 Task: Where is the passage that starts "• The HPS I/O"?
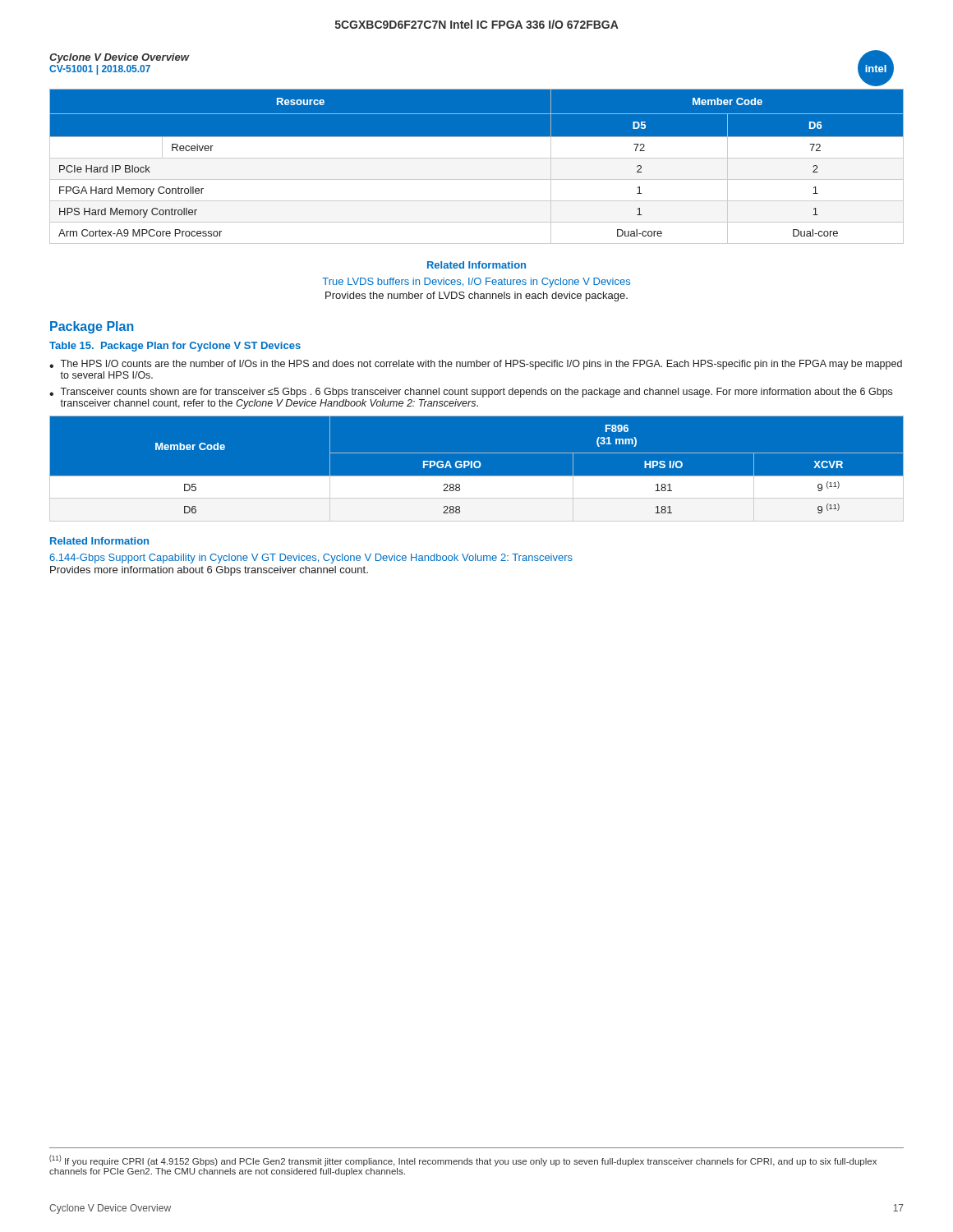(x=476, y=370)
